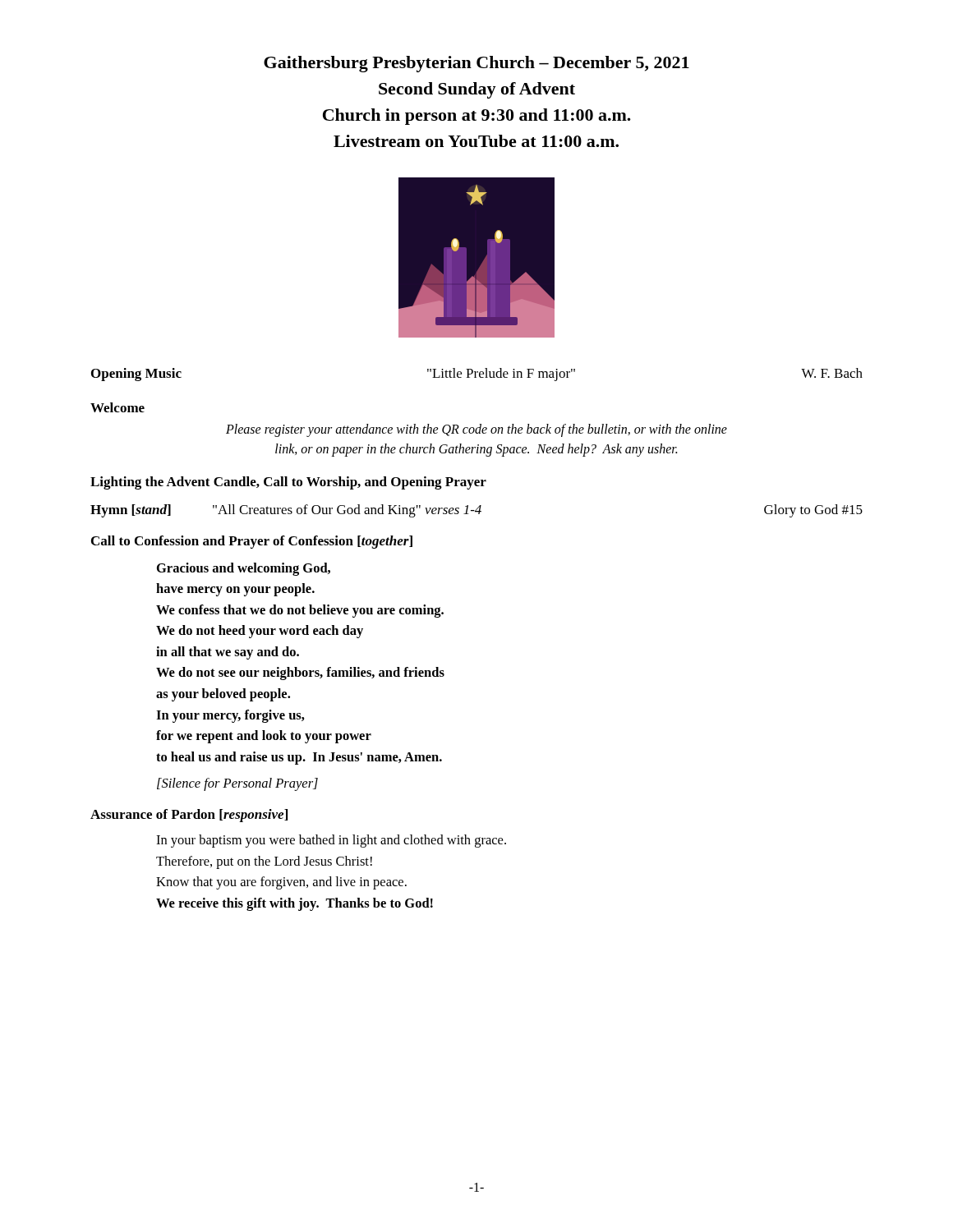The width and height of the screenshot is (953, 1232).
Task: Where is the passage that starts "Hymn [stand] "All Creatures of Our God and"?
Action: point(476,510)
